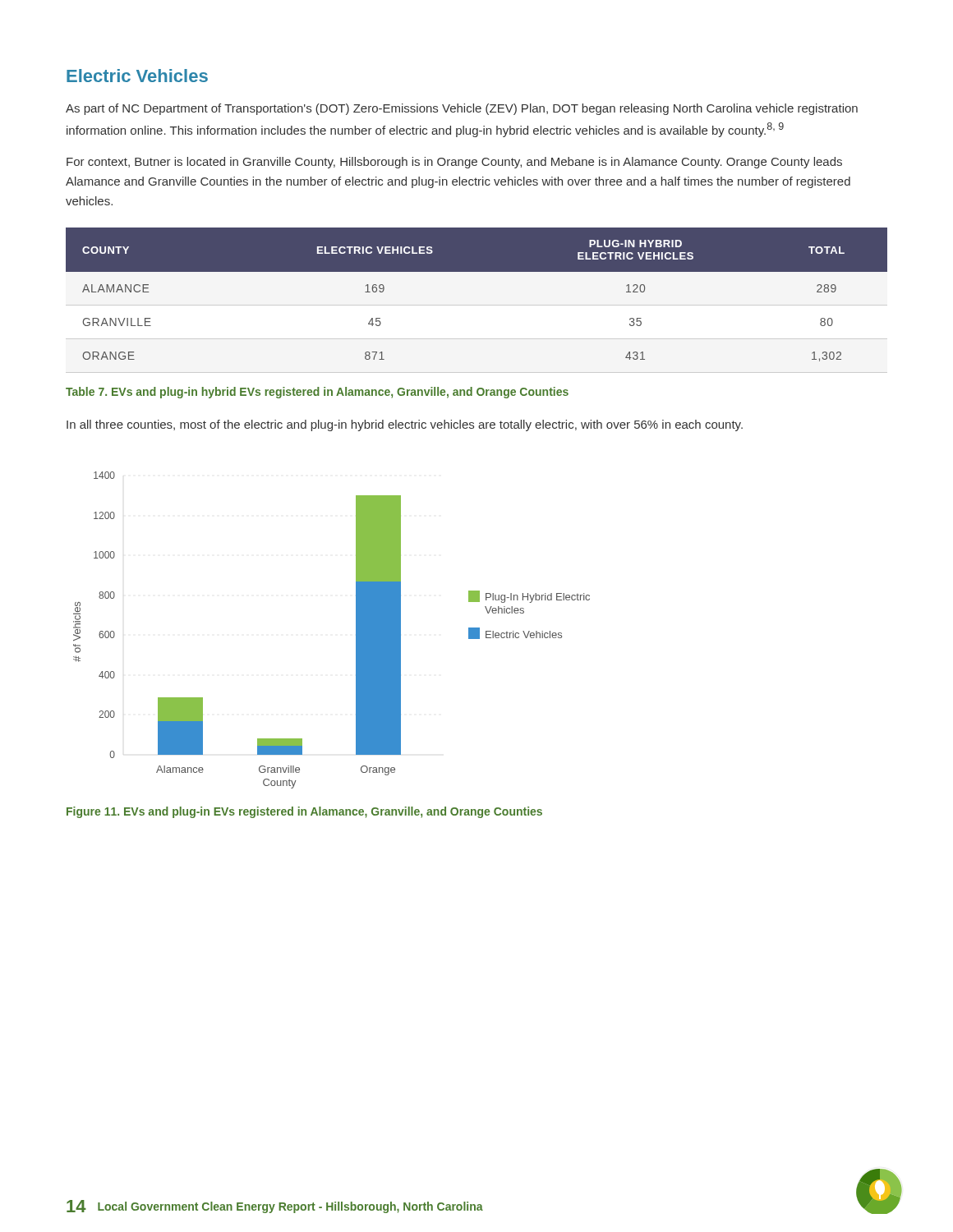Image resolution: width=953 pixels, height=1232 pixels.
Task: Find the text block that says "For context, Butner is located in"
Action: point(458,181)
